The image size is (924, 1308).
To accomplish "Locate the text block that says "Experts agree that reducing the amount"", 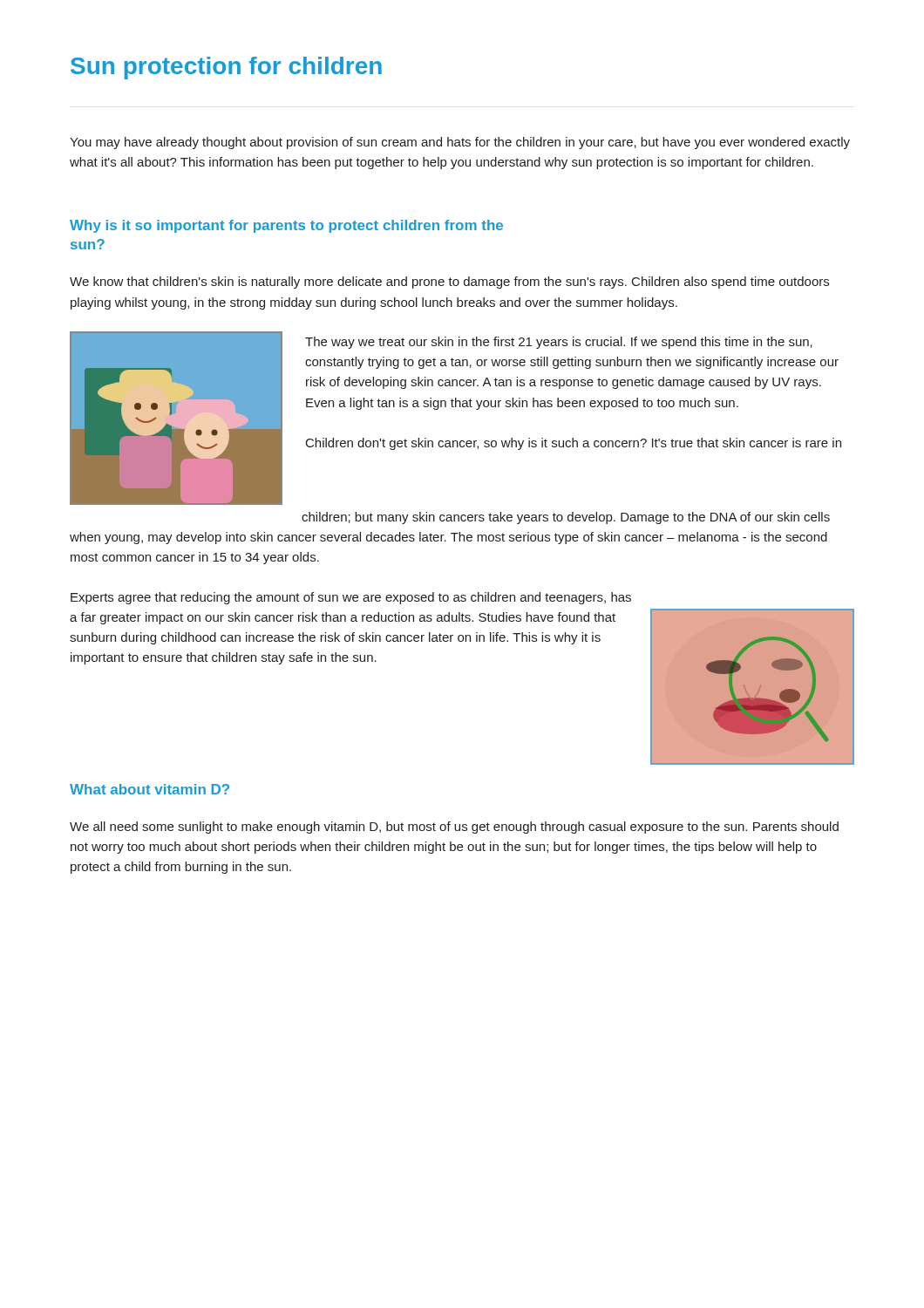I will click(351, 627).
